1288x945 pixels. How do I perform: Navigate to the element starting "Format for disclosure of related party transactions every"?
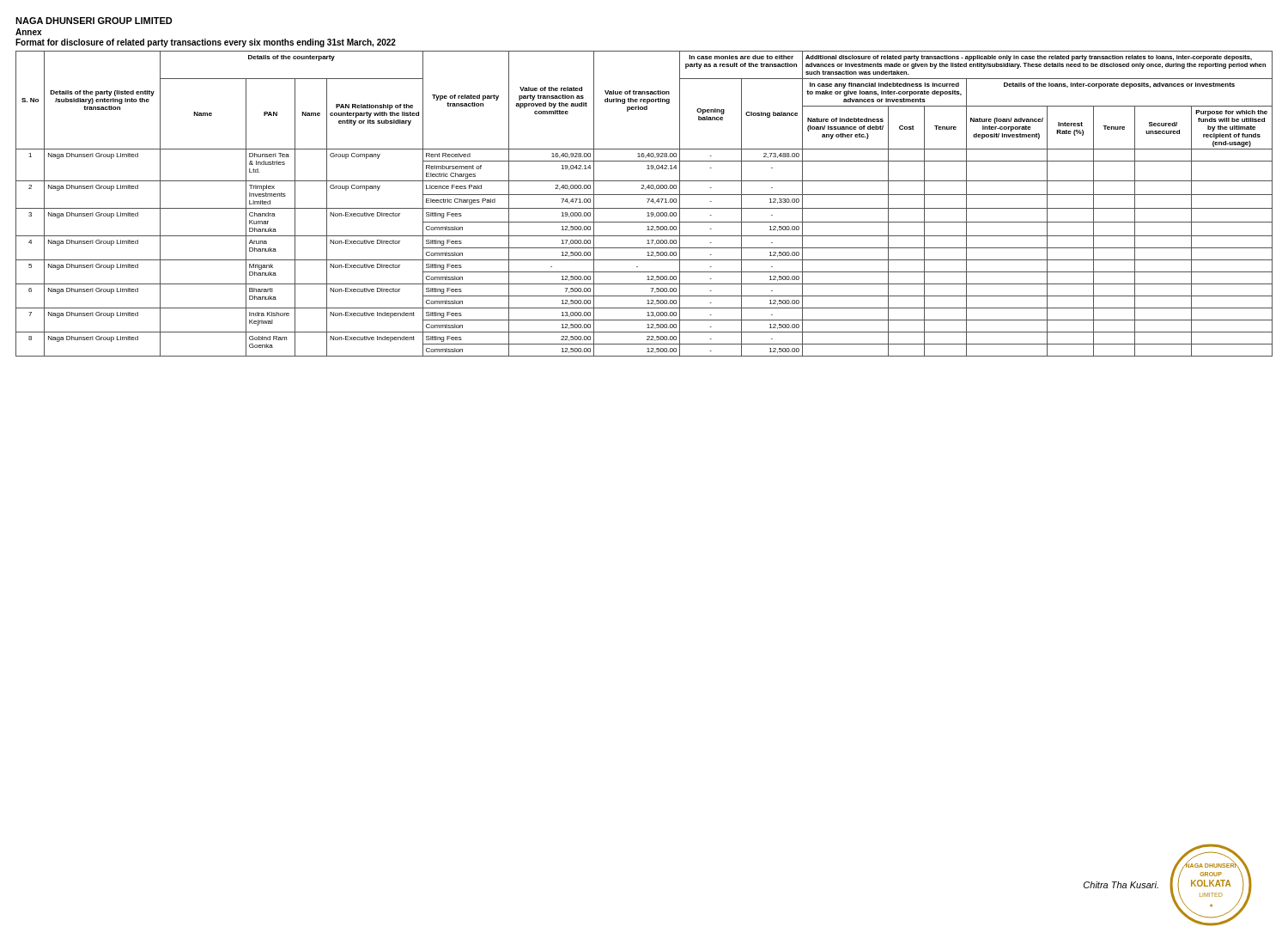[x=206, y=43]
